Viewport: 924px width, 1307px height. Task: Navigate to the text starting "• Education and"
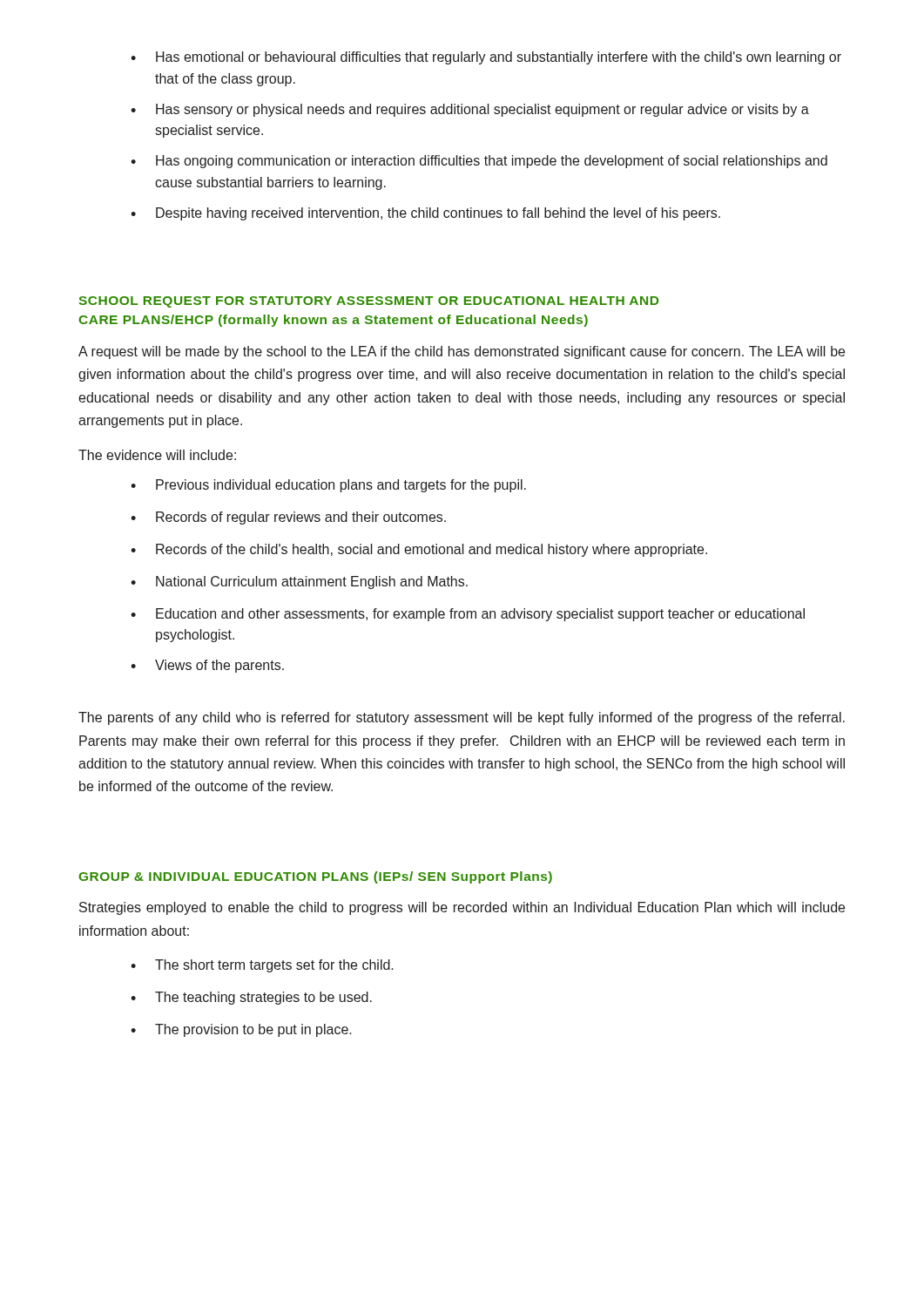[x=488, y=625]
